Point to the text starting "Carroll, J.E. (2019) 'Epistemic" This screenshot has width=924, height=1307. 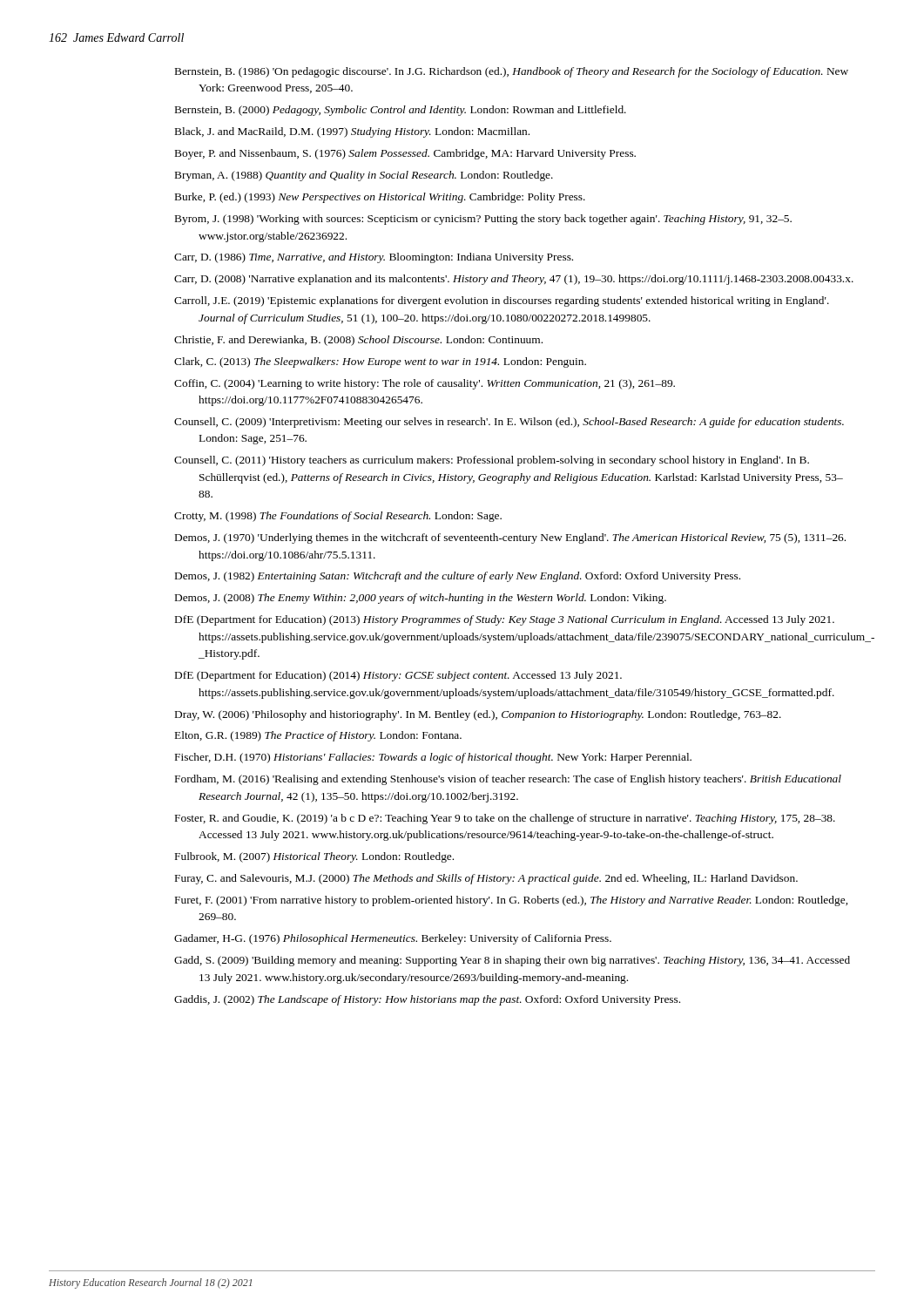coord(502,309)
